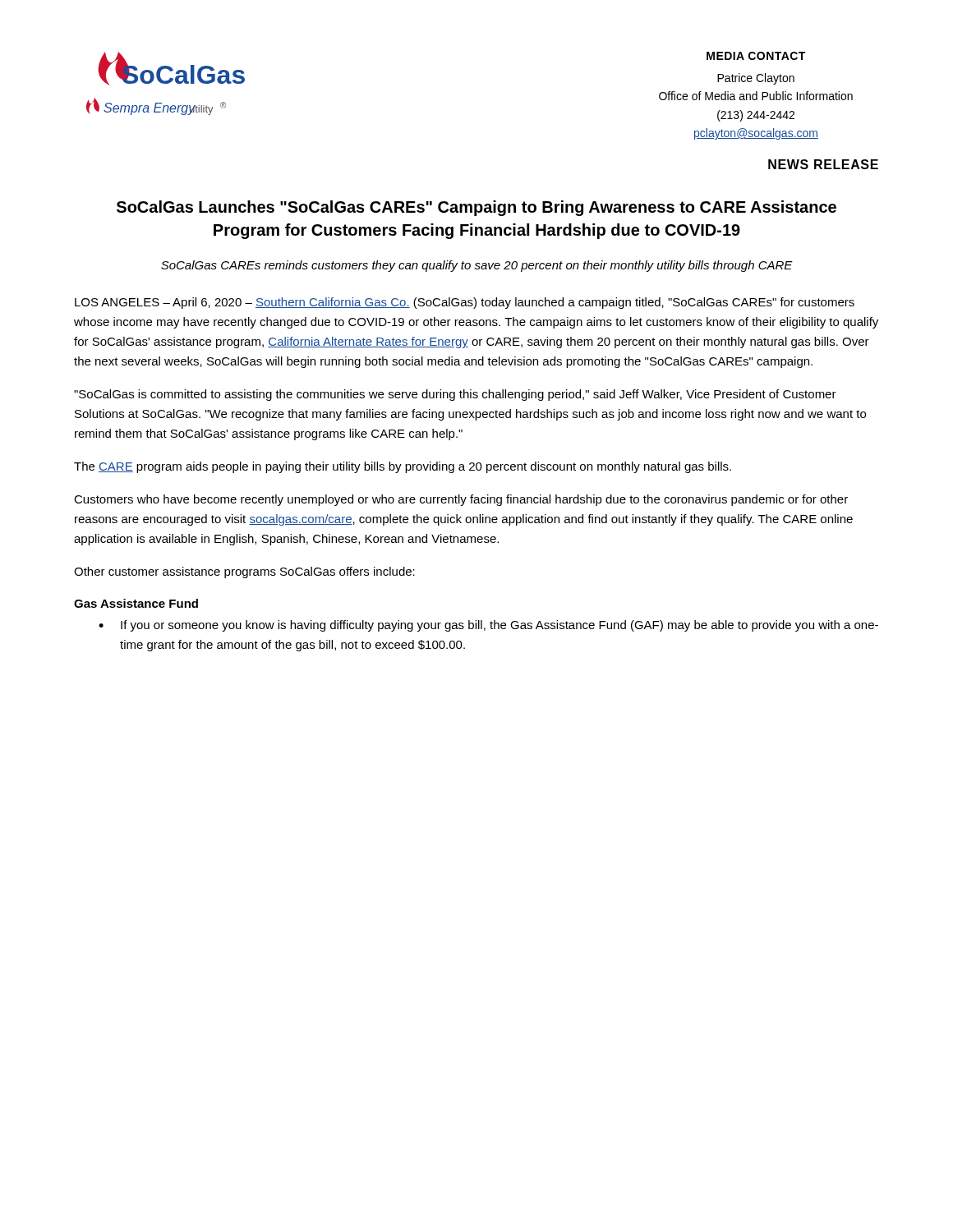This screenshot has width=953, height=1232.
Task: Where is the title that starts "SoCalGas Launches "SoCalGas CAREs" Campaign"?
Action: point(476,218)
